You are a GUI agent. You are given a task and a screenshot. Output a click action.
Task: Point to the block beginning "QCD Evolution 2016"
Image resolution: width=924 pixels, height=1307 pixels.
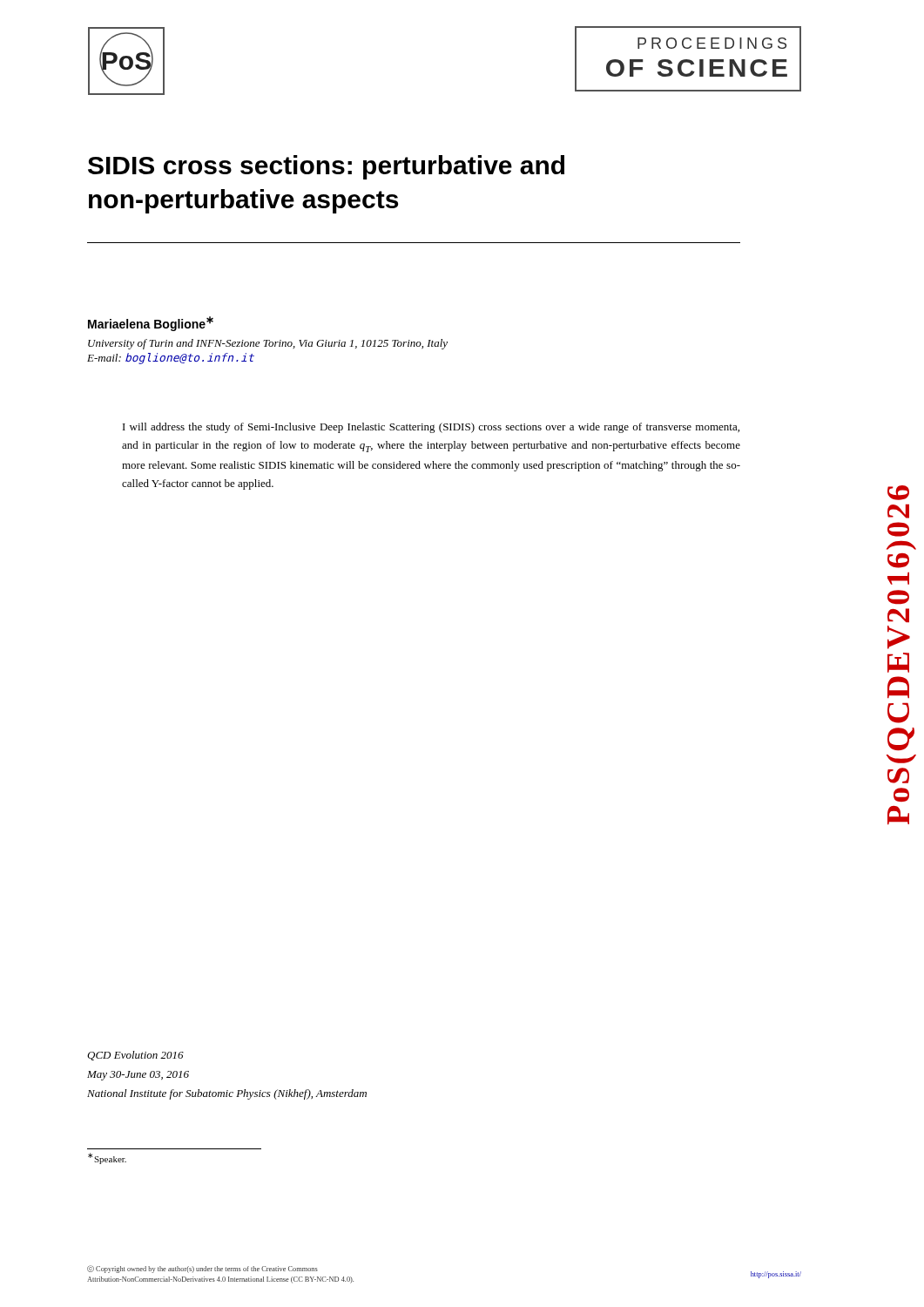click(135, 1056)
